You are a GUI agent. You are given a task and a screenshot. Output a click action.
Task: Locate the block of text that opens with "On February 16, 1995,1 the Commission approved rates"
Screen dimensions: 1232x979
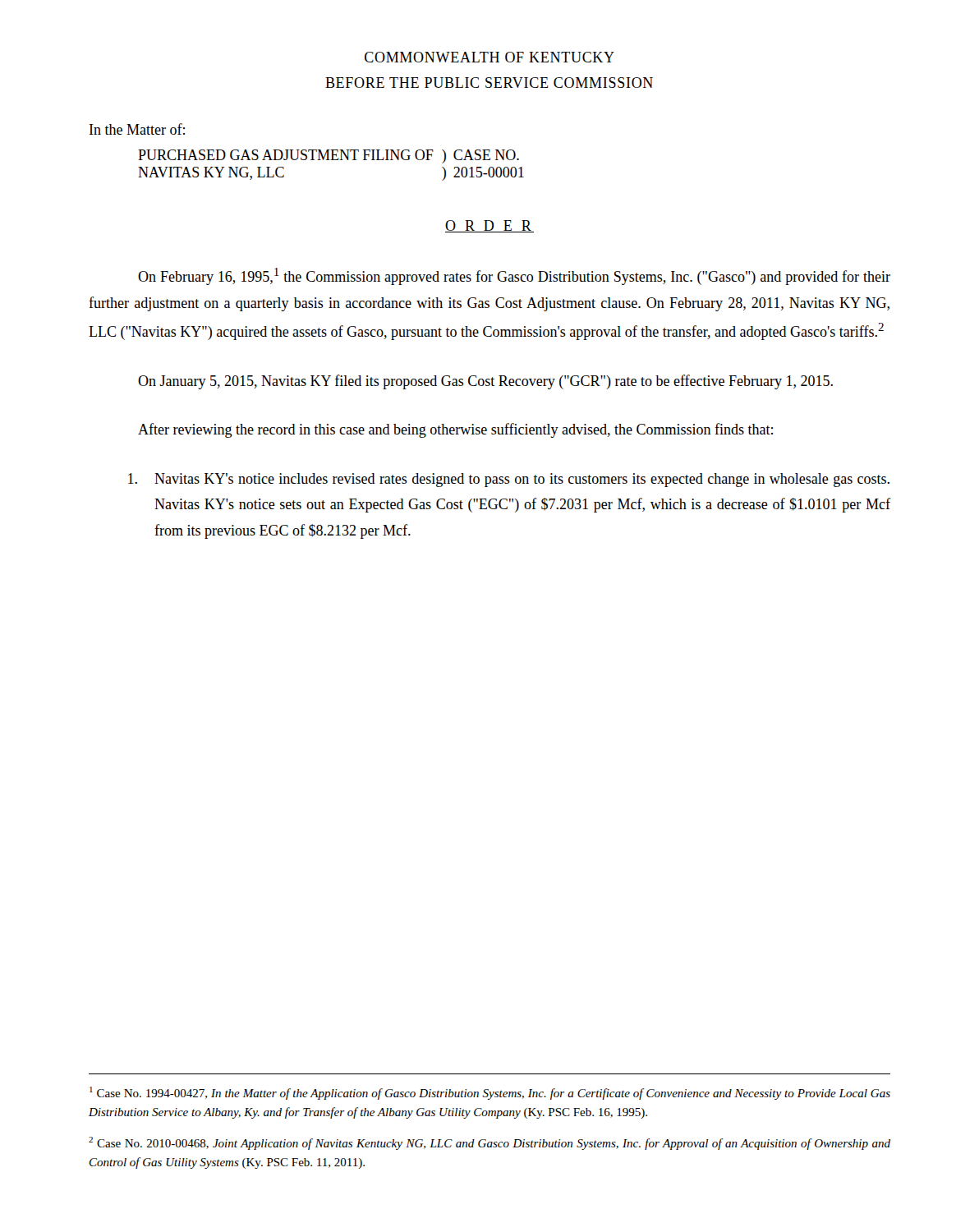click(x=490, y=303)
